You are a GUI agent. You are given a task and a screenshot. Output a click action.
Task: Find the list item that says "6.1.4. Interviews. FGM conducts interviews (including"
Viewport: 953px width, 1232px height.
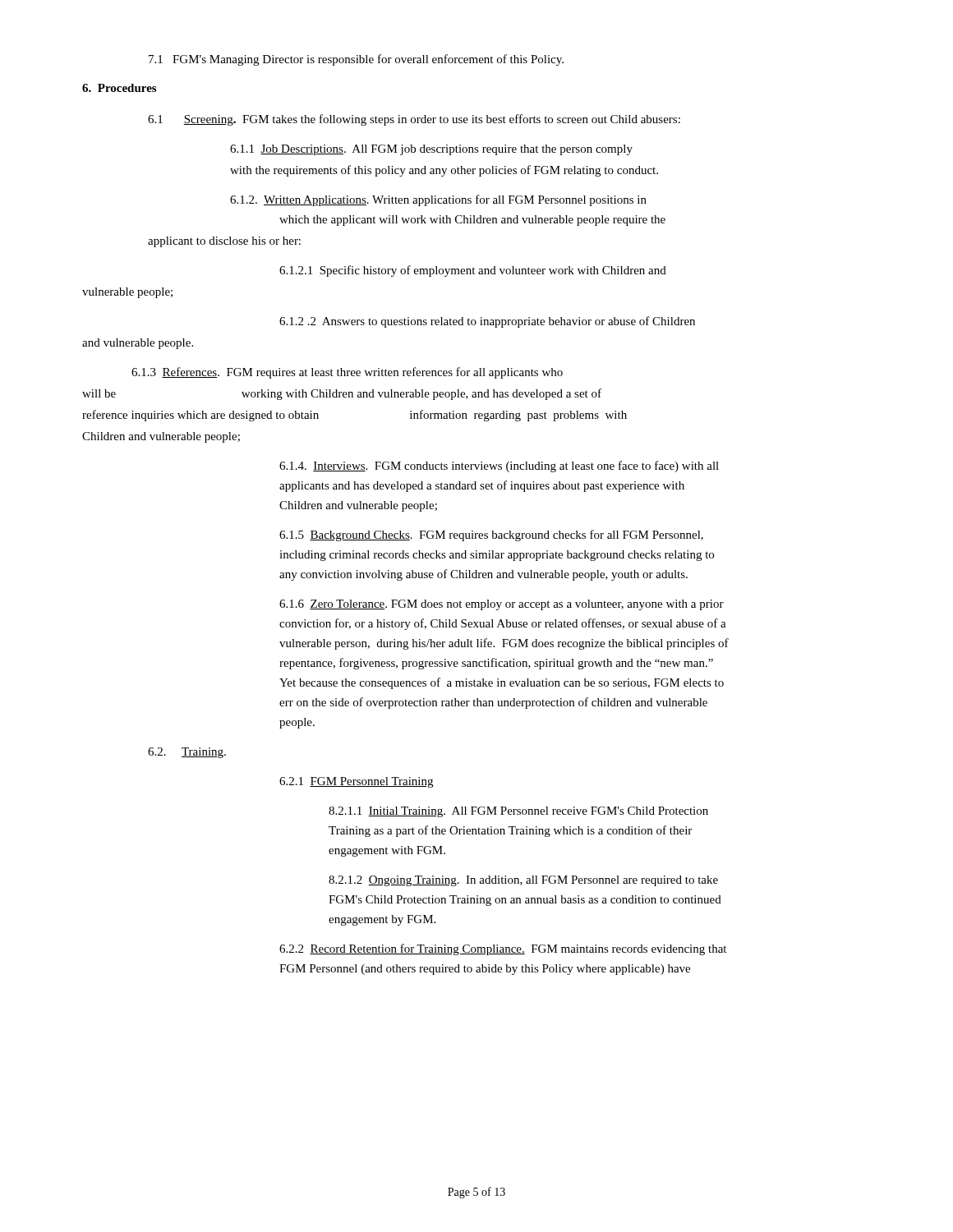[575, 487]
